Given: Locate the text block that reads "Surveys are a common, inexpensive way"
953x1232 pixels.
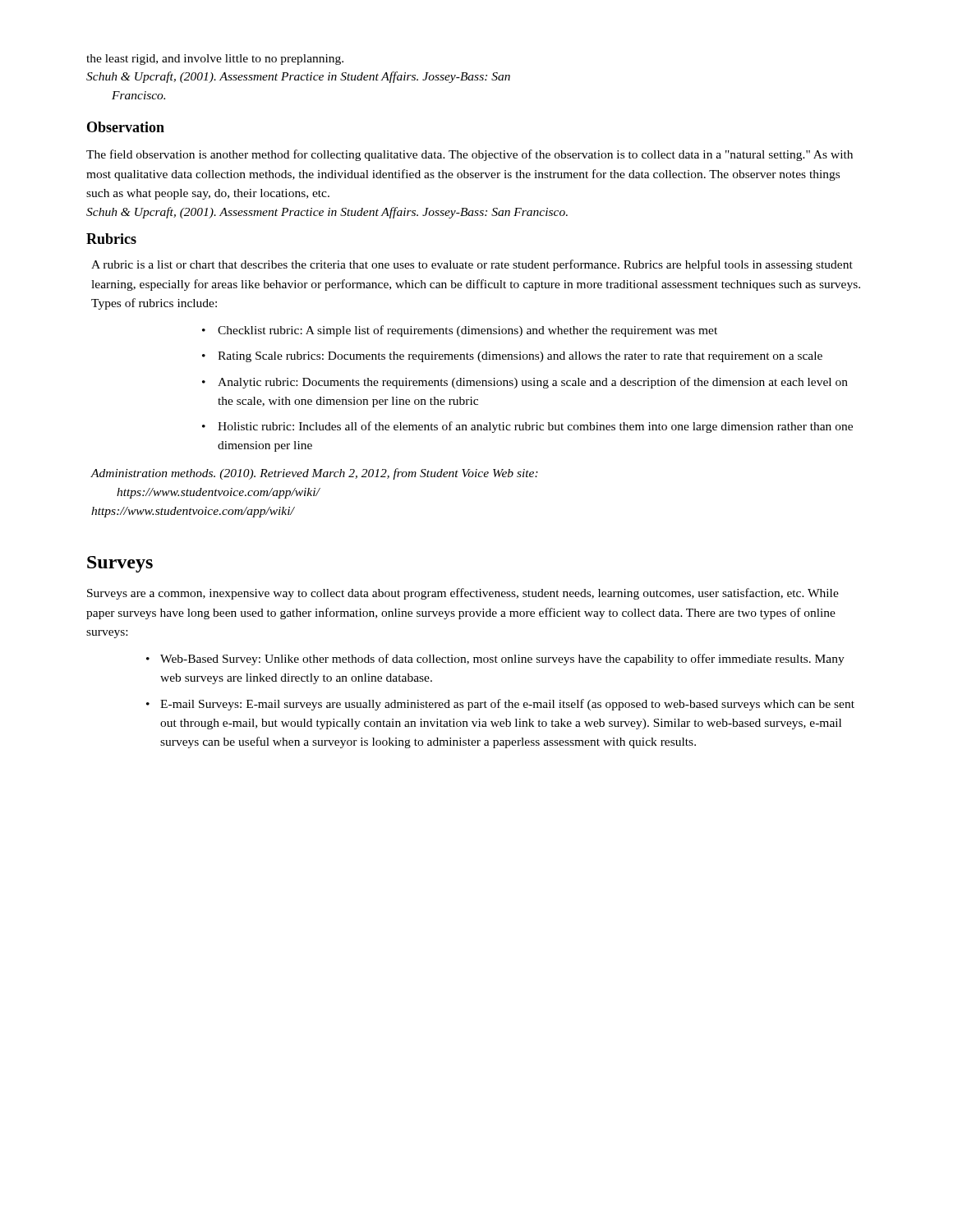Looking at the screenshot, I should pyautogui.click(x=462, y=612).
